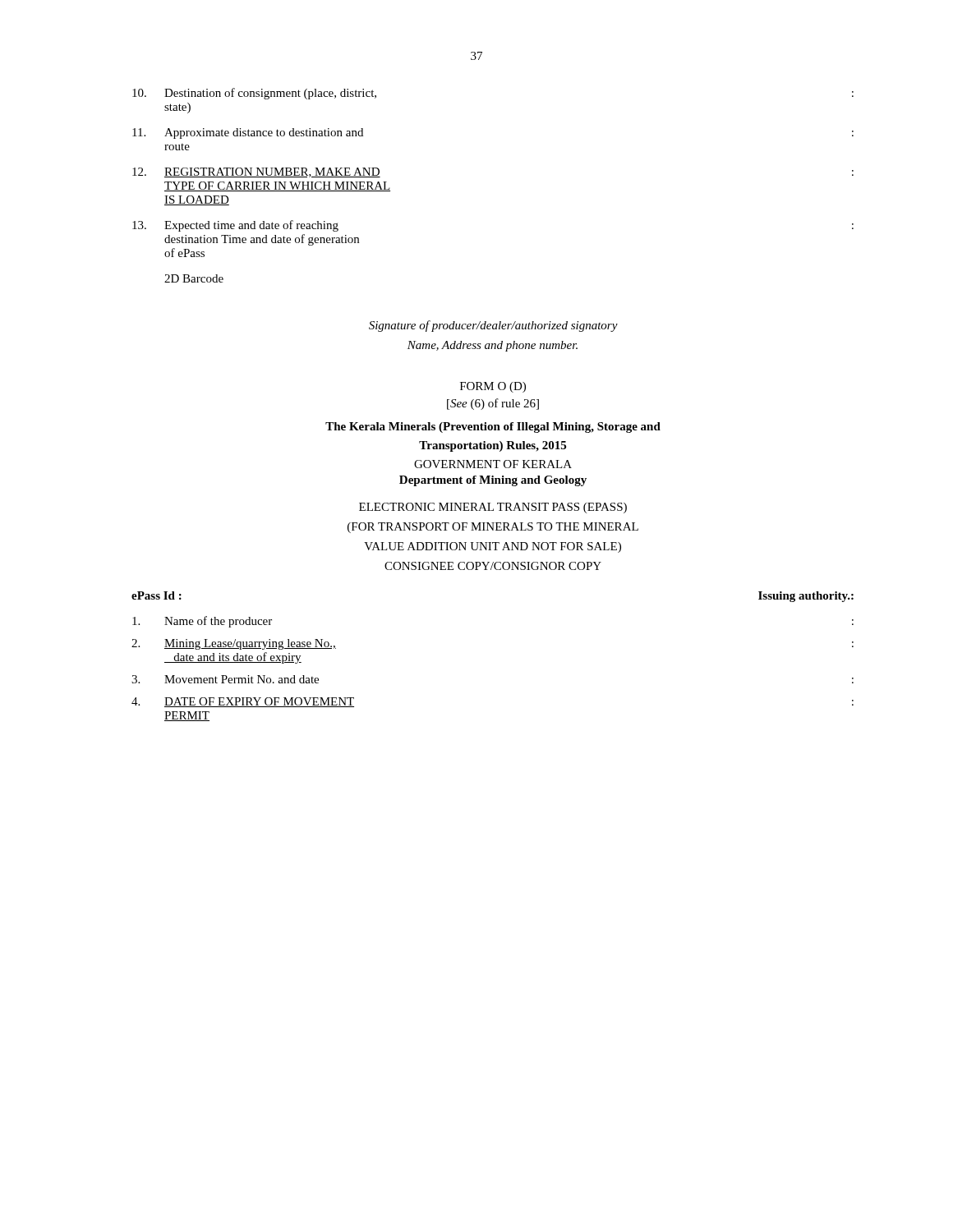Click on the text containing "ePass Id :"
Screen dimensions: 1232x953
click(157, 595)
